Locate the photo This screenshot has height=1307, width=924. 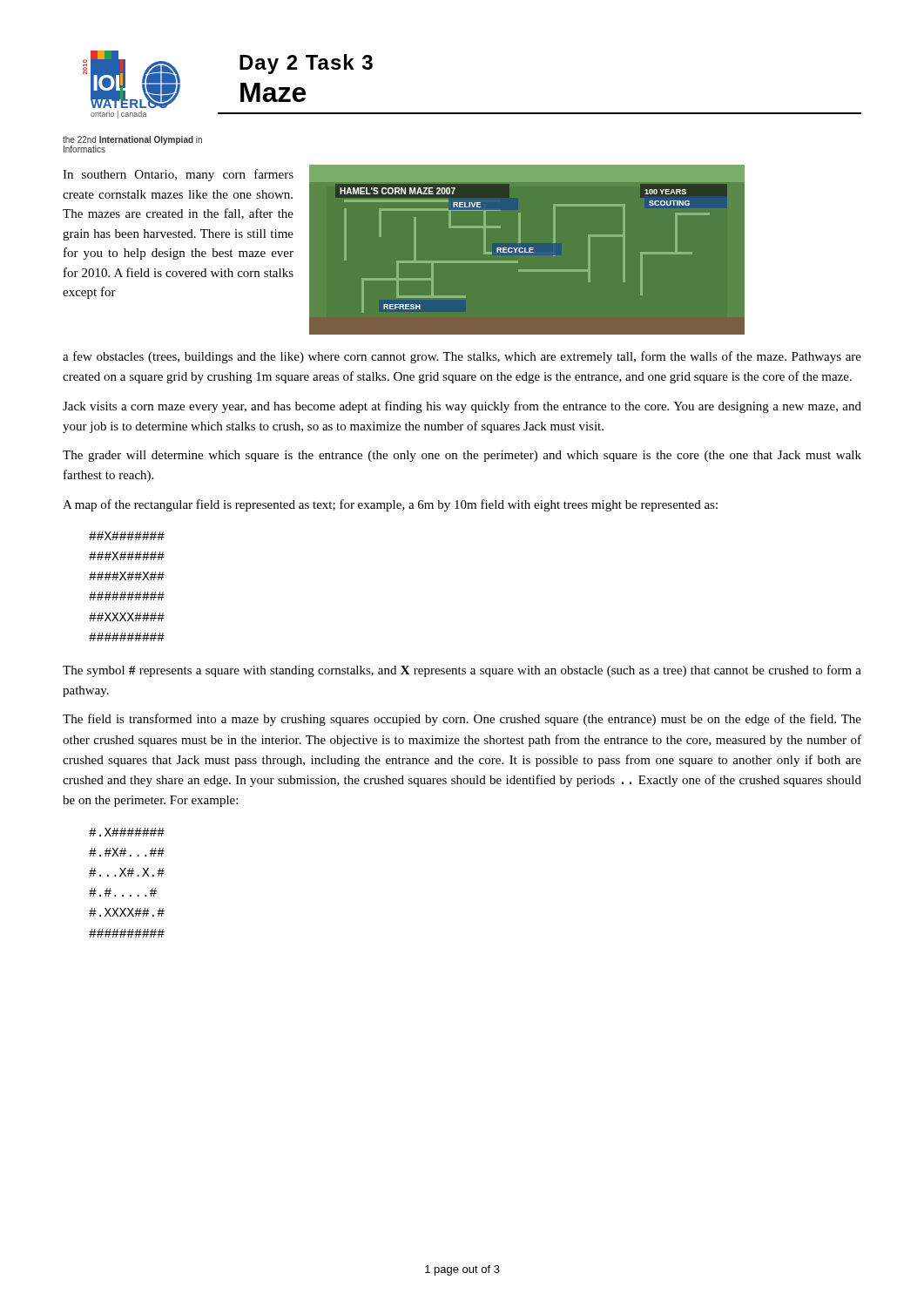tap(585, 251)
